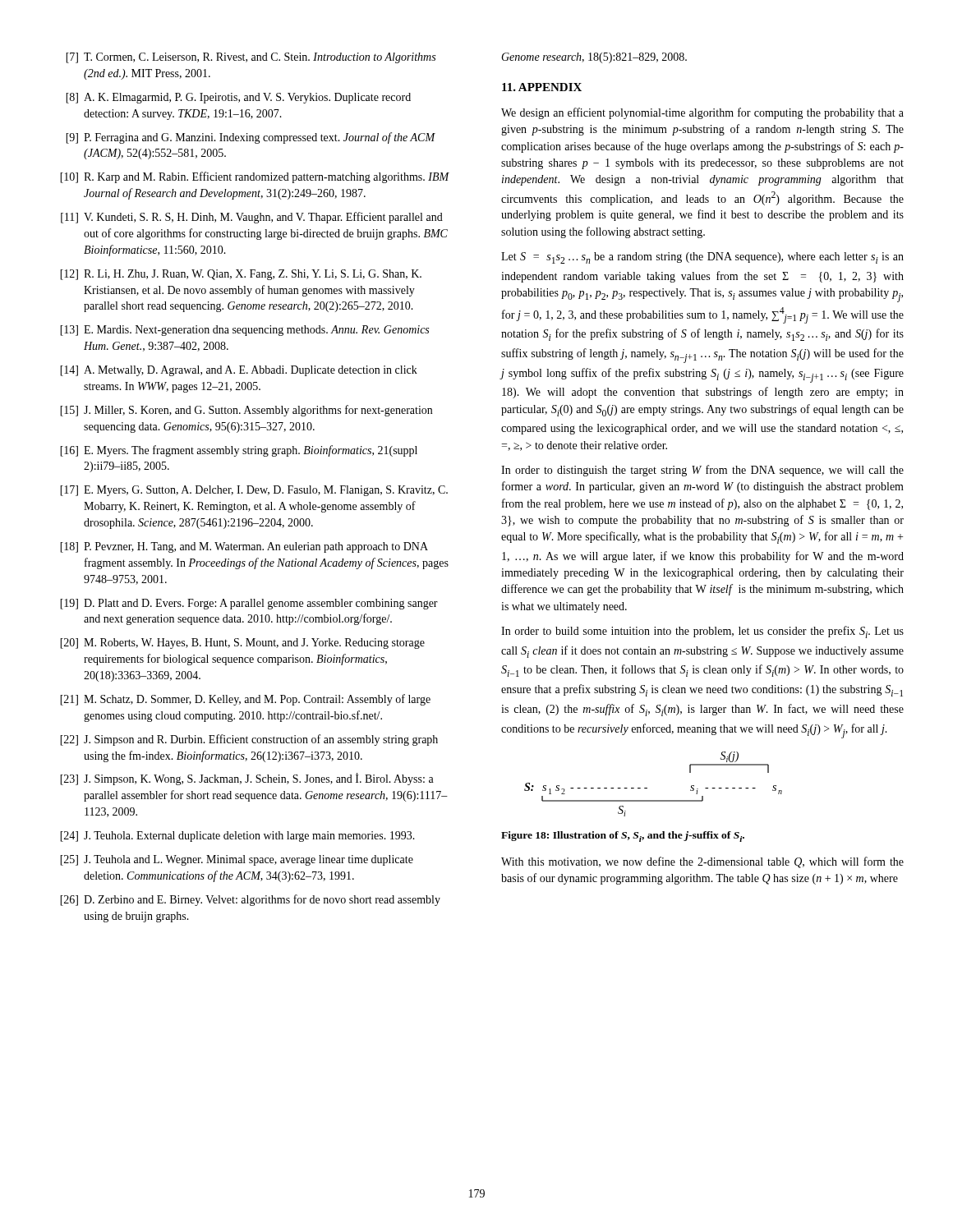Locate the block of text that opens with "[22] J. Simpson and R."
This screenshot has width=953, height=1232.
[251, 748]
